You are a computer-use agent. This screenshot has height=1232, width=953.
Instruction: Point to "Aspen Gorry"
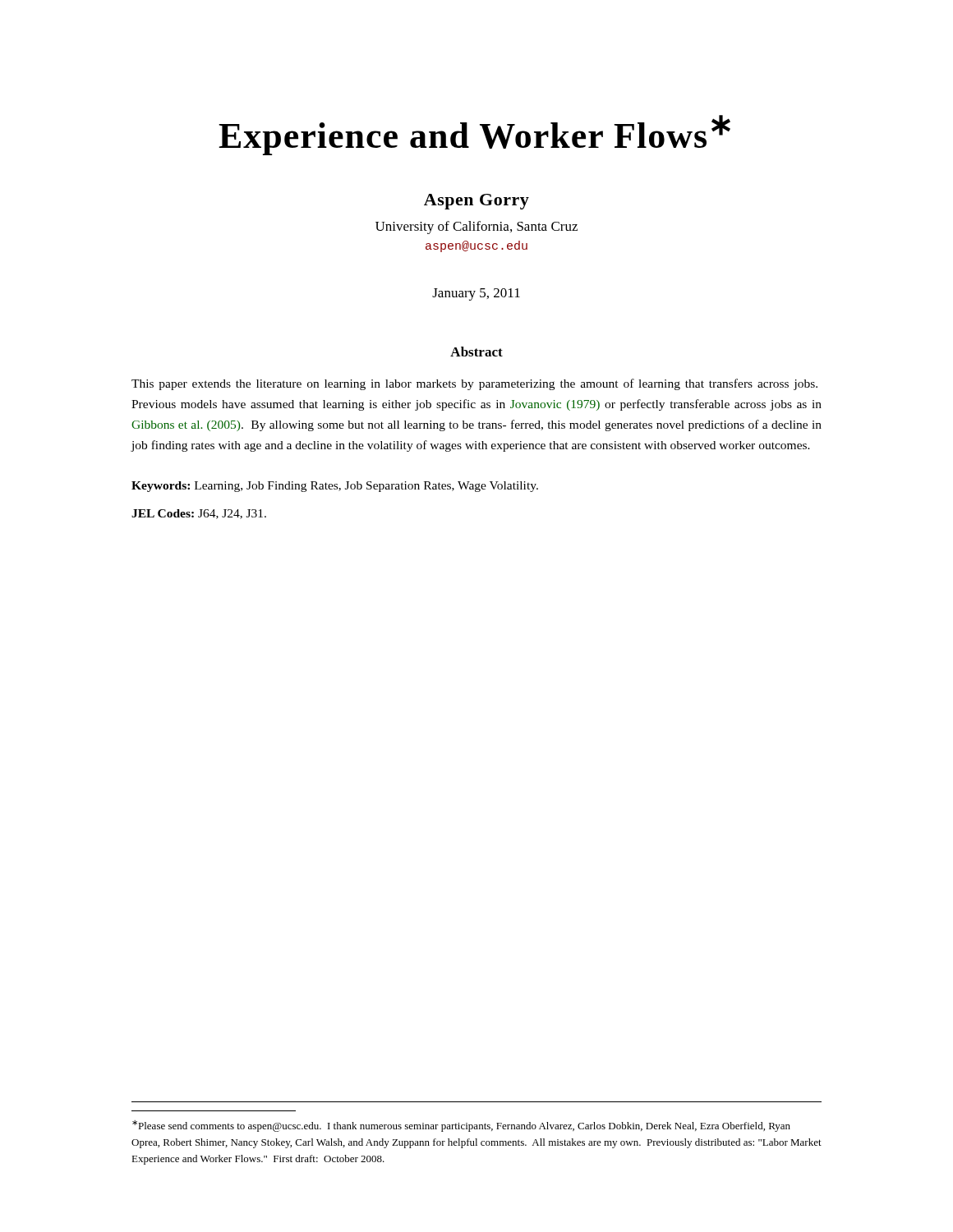[x=476, y=200]
